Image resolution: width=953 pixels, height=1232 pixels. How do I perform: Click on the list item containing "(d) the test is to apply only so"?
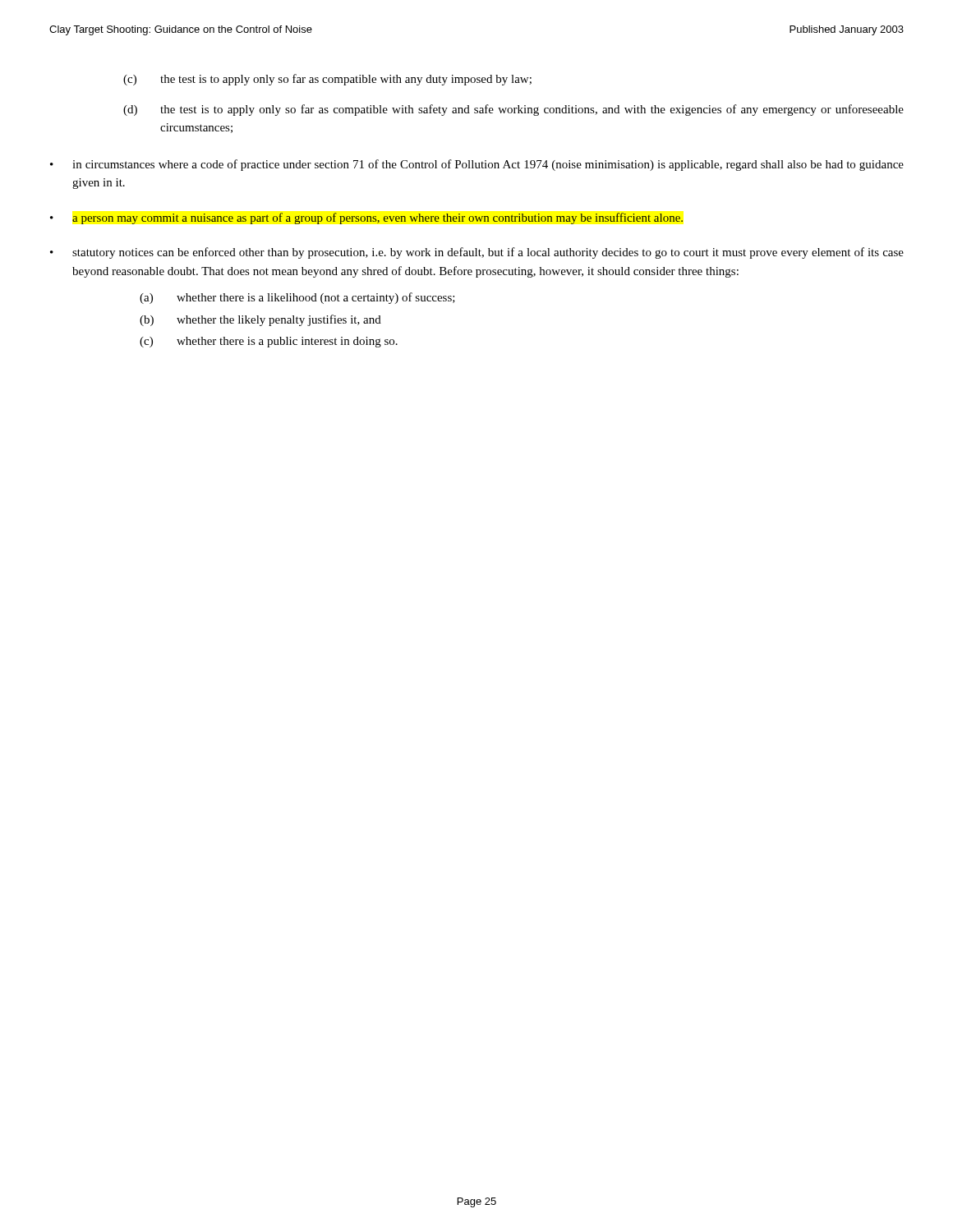click(x=513, y=118)
